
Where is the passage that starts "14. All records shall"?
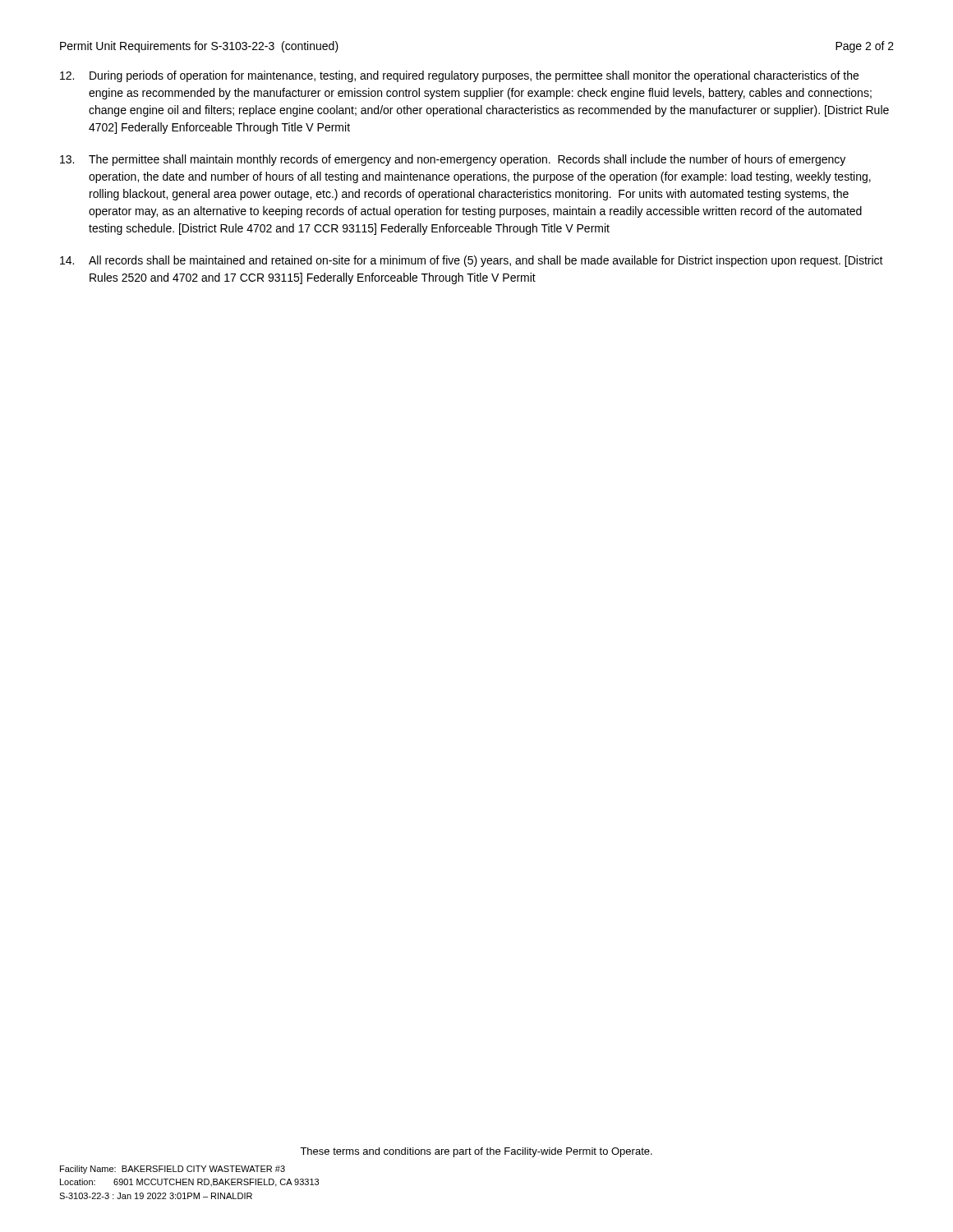click(x=476, y=269)
